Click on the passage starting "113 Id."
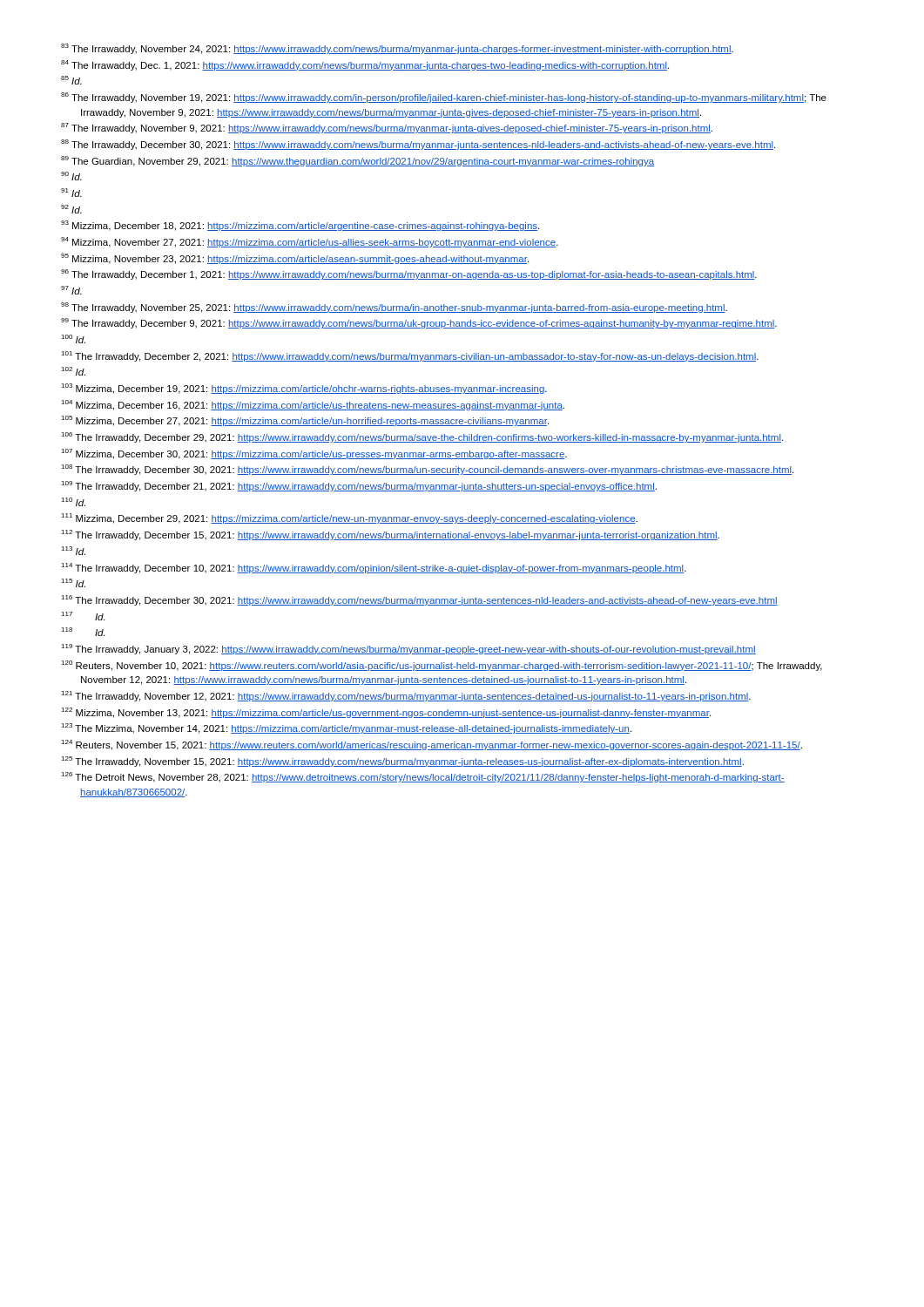This screenshot has height=1307, width=924. pyautogui.click(x=73, y=551)
